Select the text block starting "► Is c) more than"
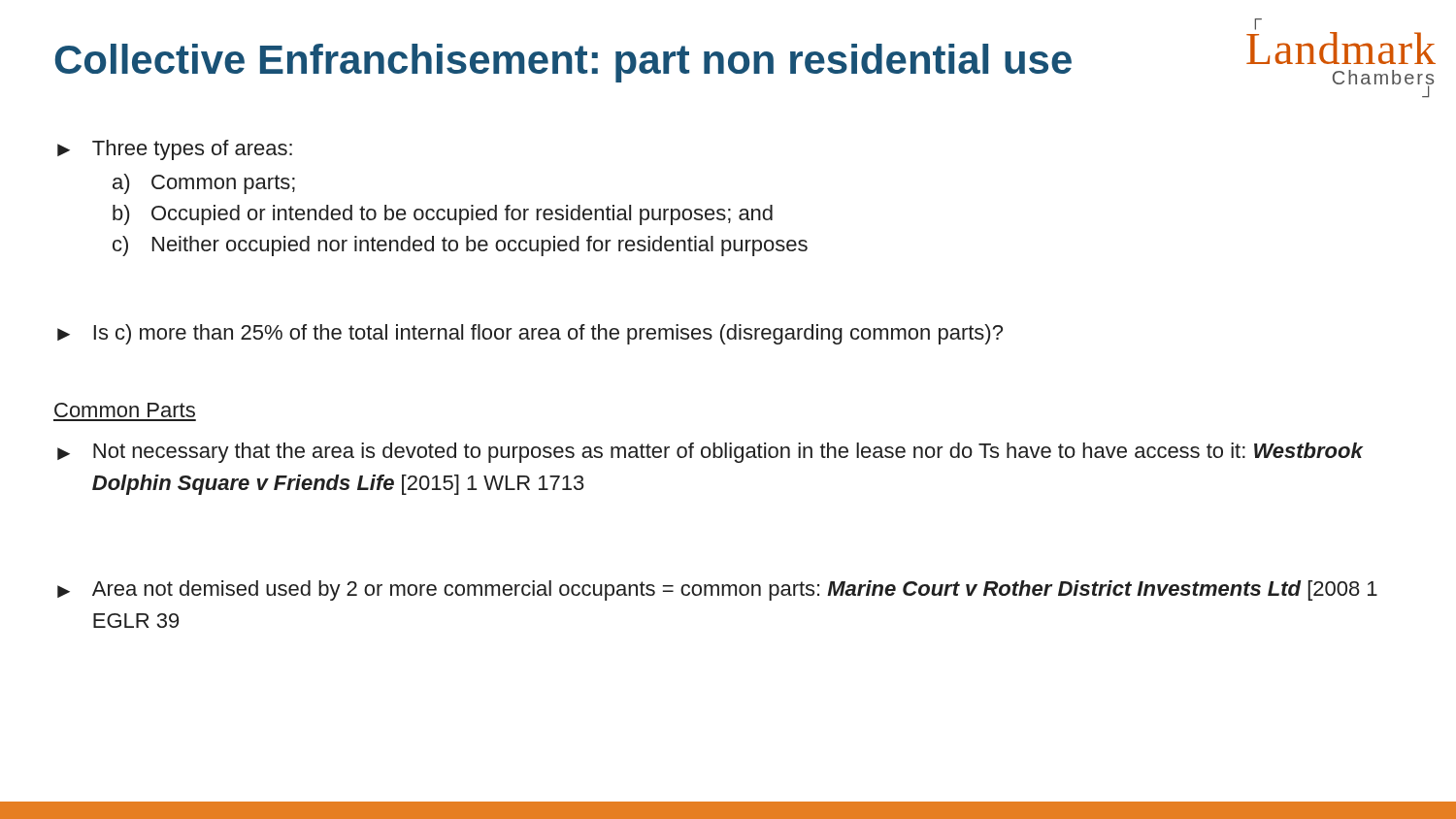 click(x=728, y=333)
